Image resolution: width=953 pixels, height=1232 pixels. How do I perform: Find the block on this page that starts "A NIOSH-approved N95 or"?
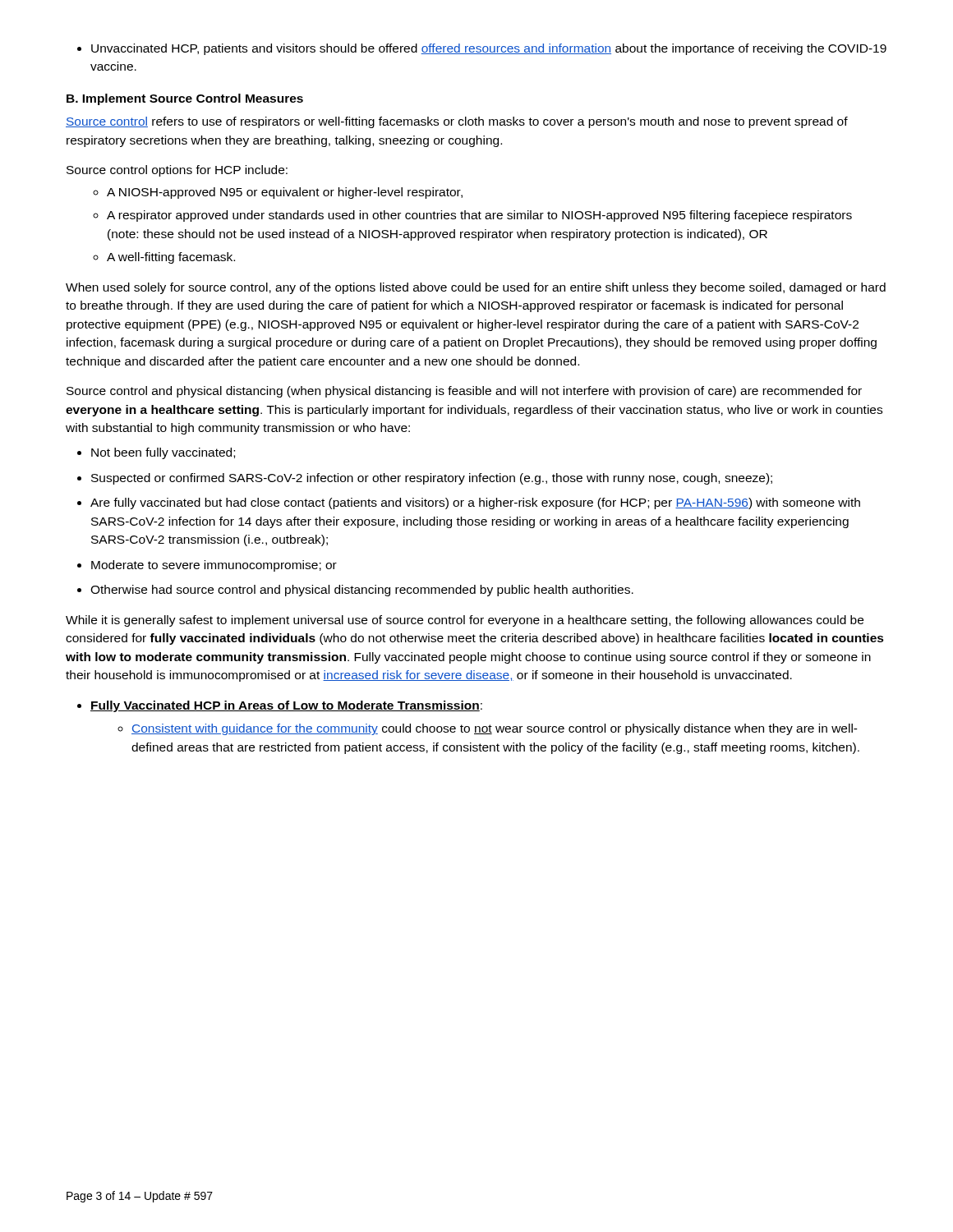point(278,193)
